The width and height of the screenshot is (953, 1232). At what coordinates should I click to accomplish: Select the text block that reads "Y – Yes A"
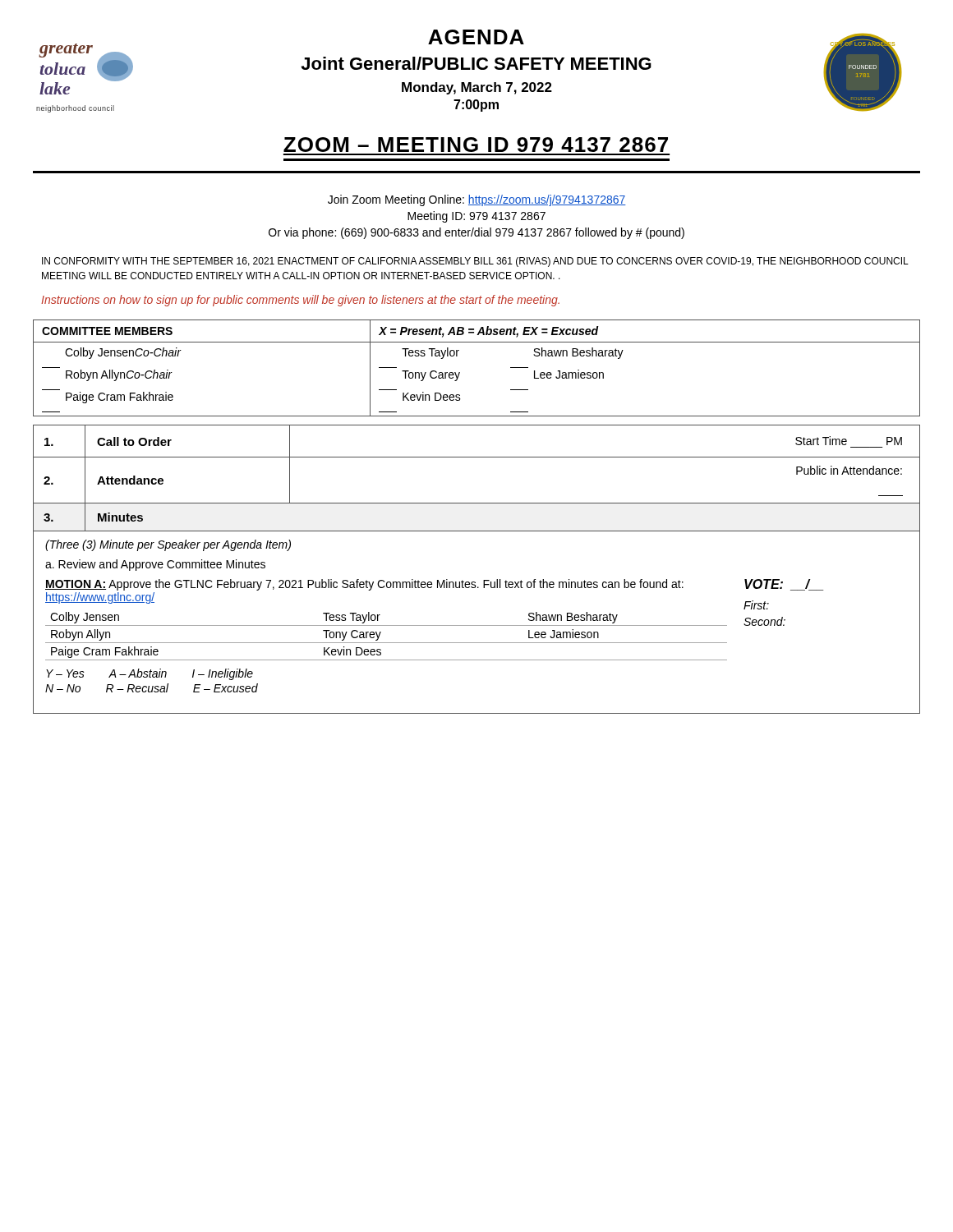(x=149, y=673)
